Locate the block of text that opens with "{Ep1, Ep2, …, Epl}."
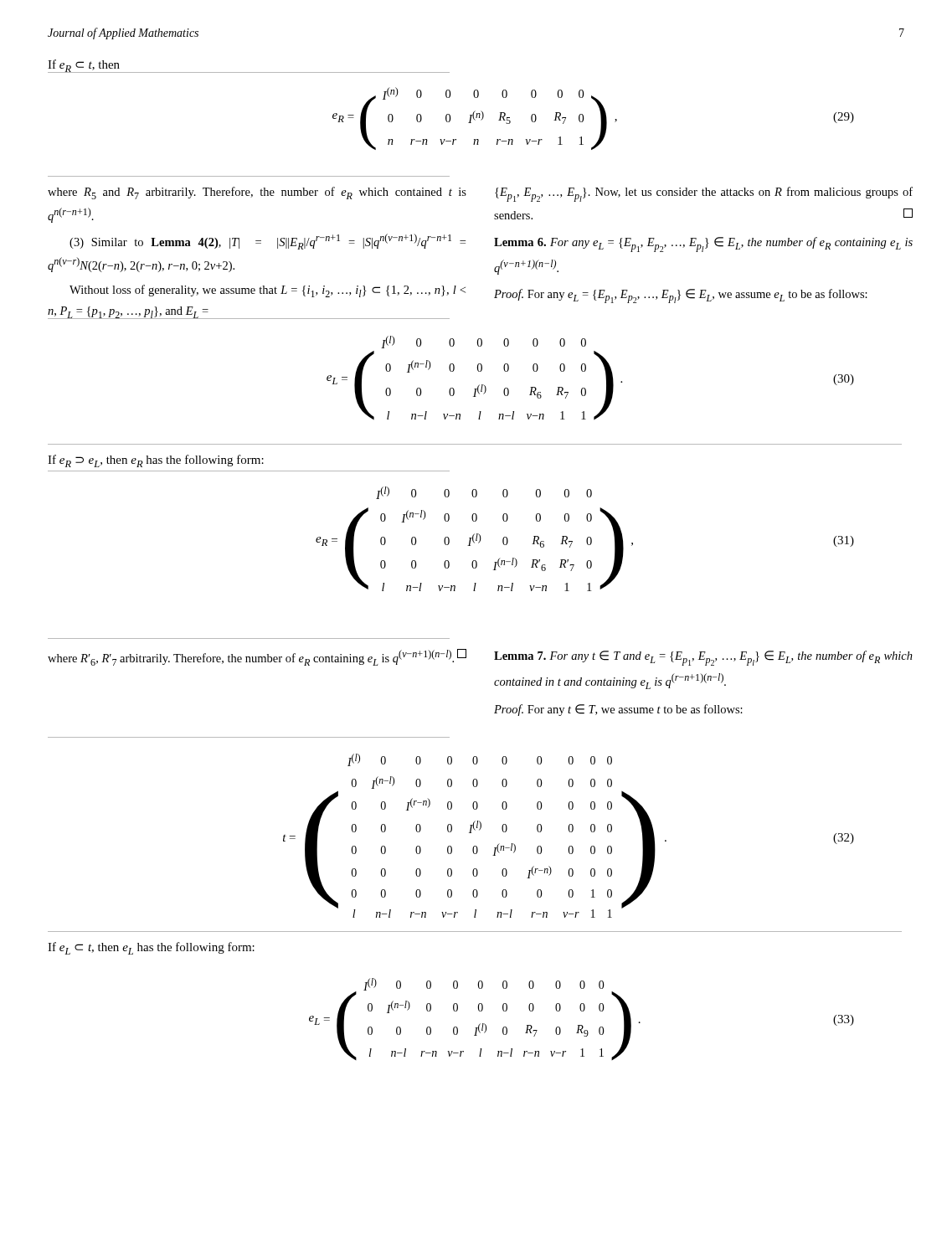This screenshot has width=952, height=1256. pos(703,203)
